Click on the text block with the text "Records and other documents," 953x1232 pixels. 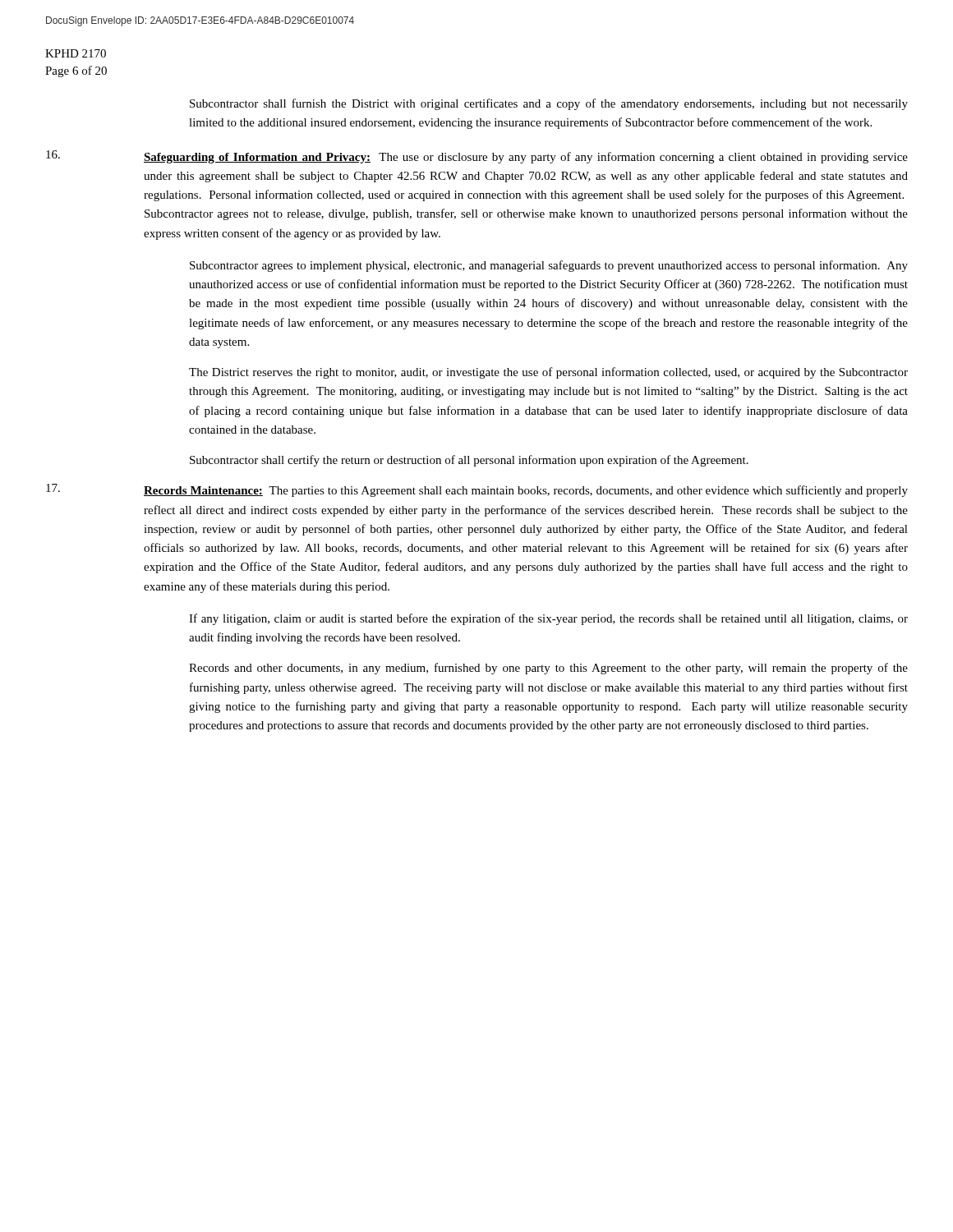[x=548, y=697]
